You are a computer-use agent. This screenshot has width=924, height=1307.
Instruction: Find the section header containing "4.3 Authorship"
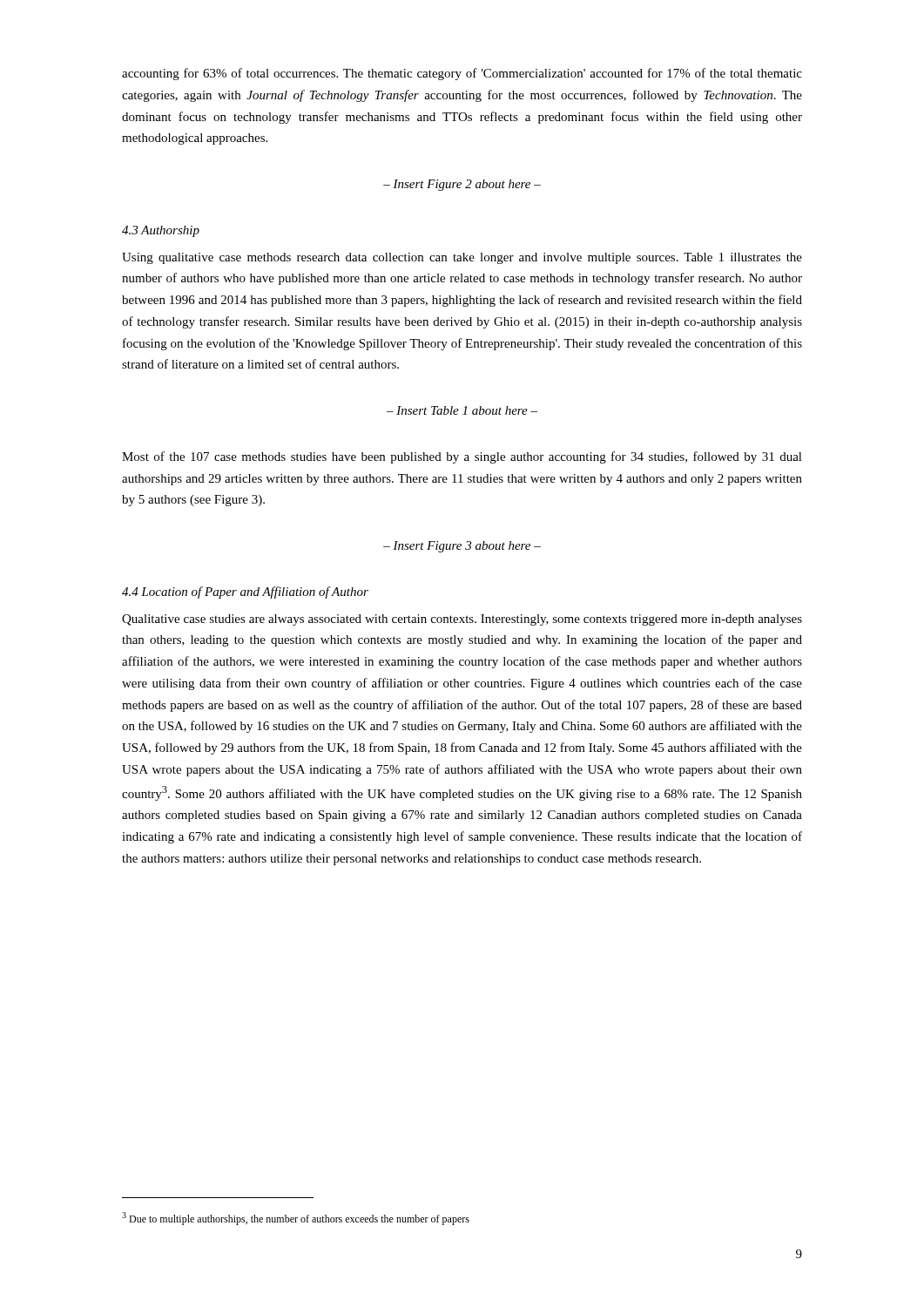click(161, 230)
